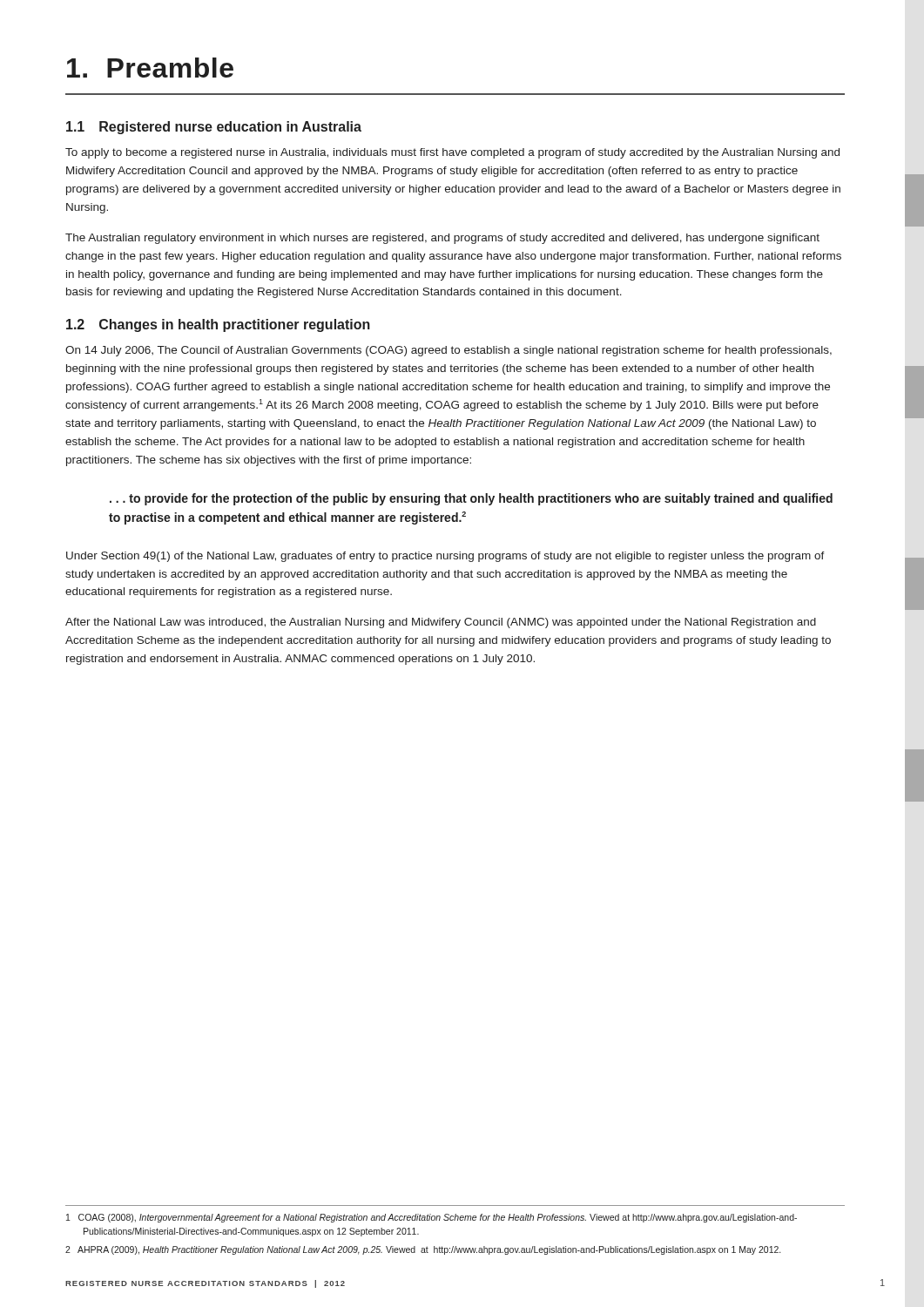Find the block on this page that starts "1 COAG (2008), Intergovernmental"
This screenshot has width=924, height=1307.
(431, 1224)
